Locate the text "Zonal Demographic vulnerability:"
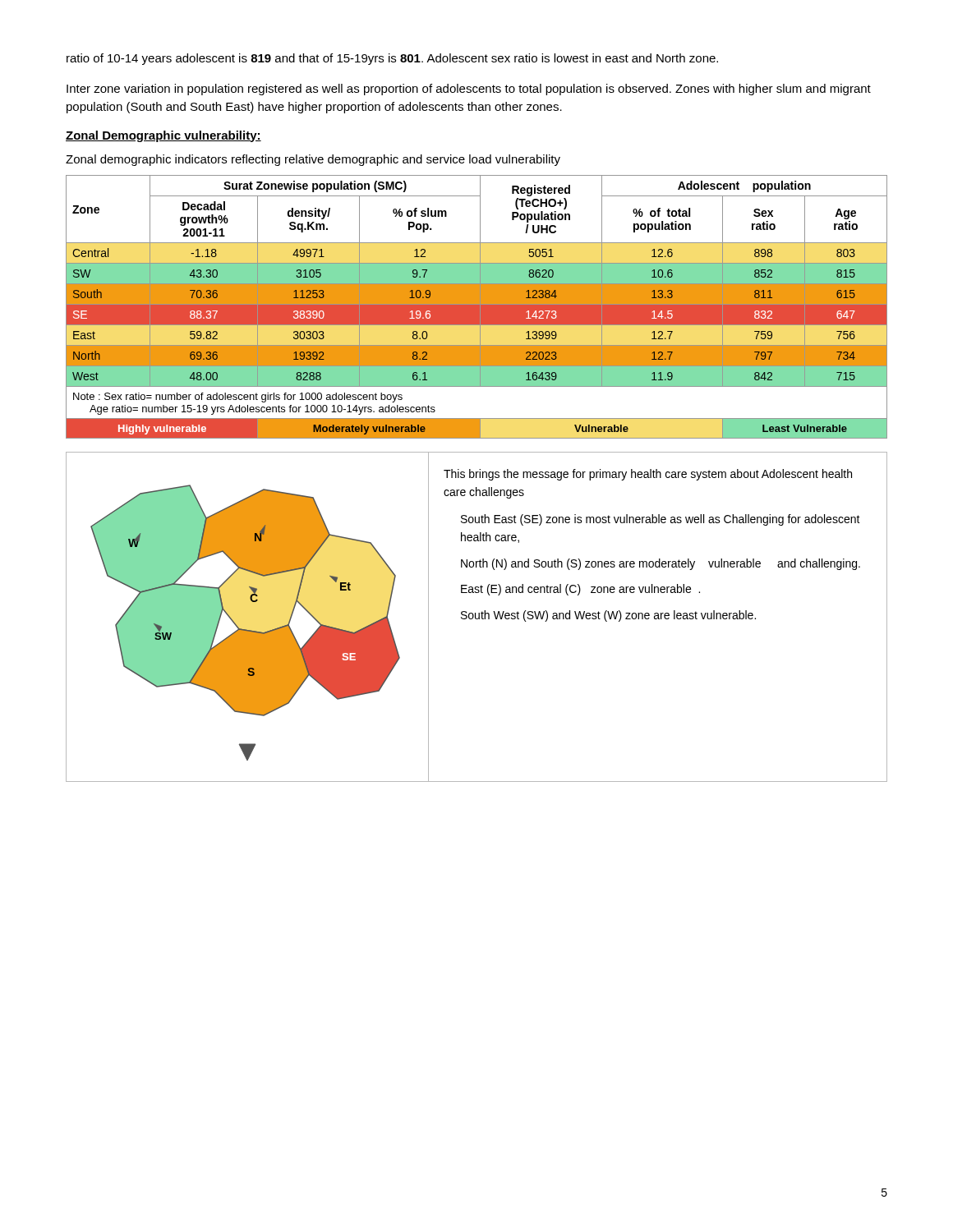 (163, 135)
